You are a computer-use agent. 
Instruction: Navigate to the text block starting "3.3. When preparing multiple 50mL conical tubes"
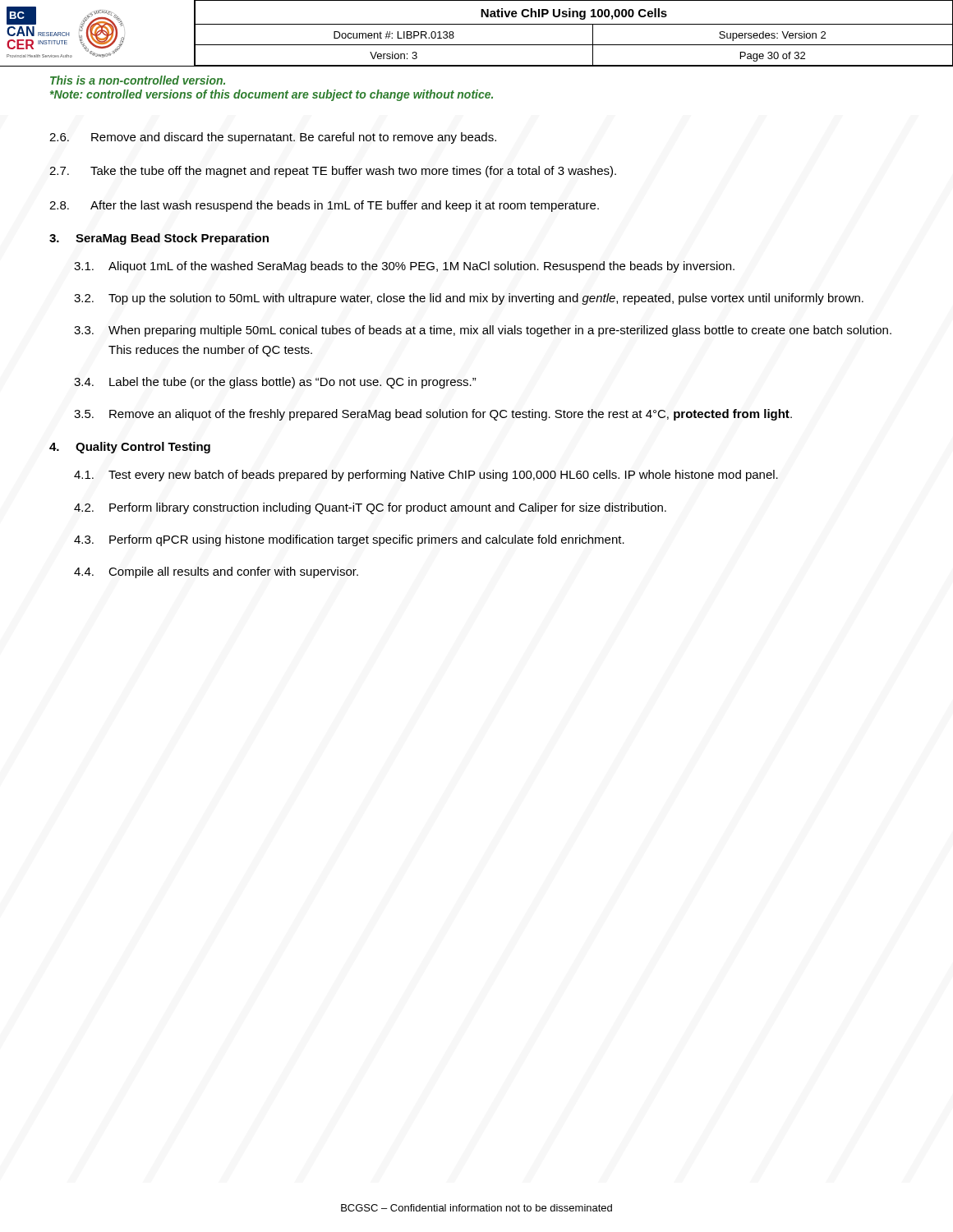pos(489,340)
